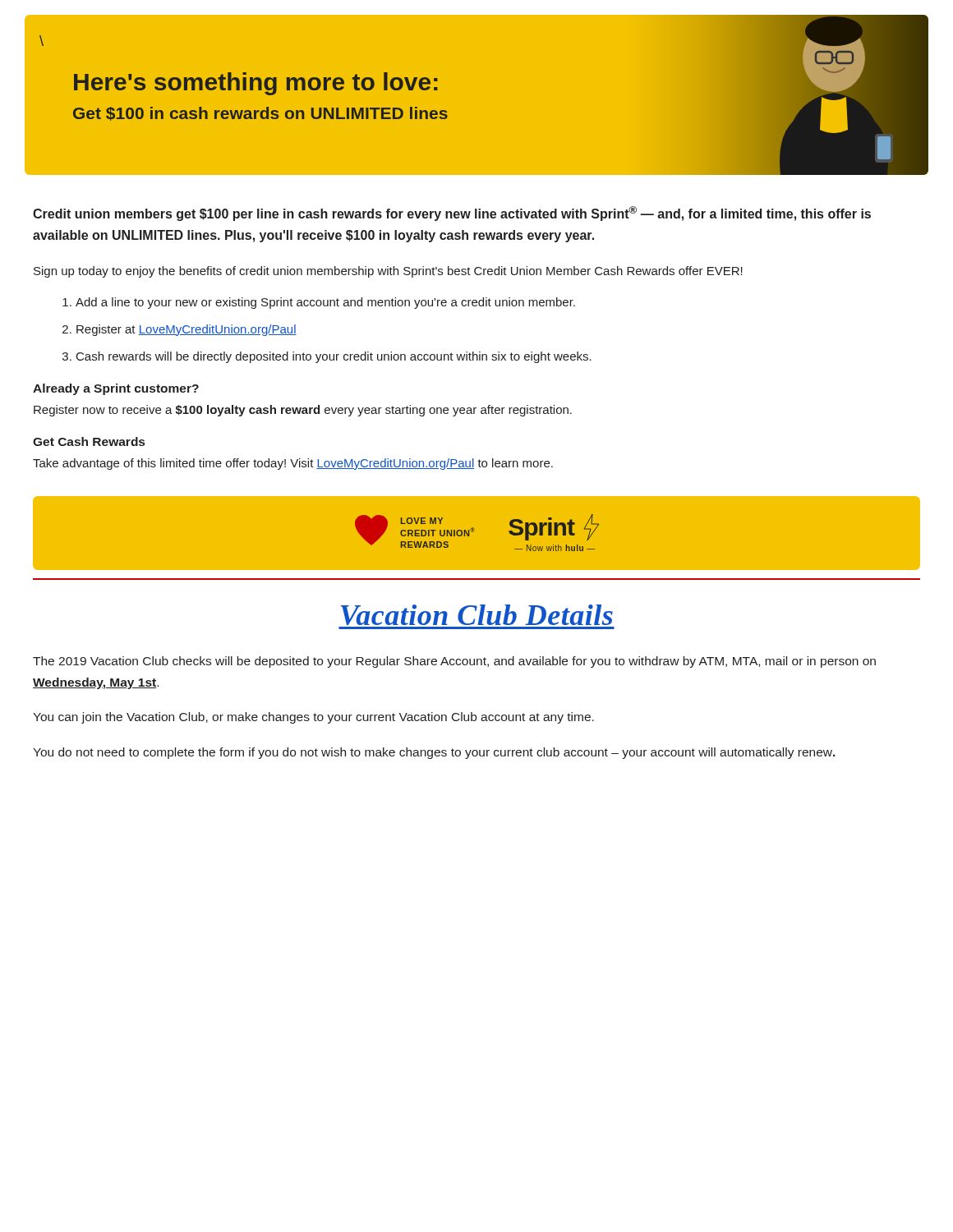Click on the region starting "Cash rewards will be directly deposited"

334,356
